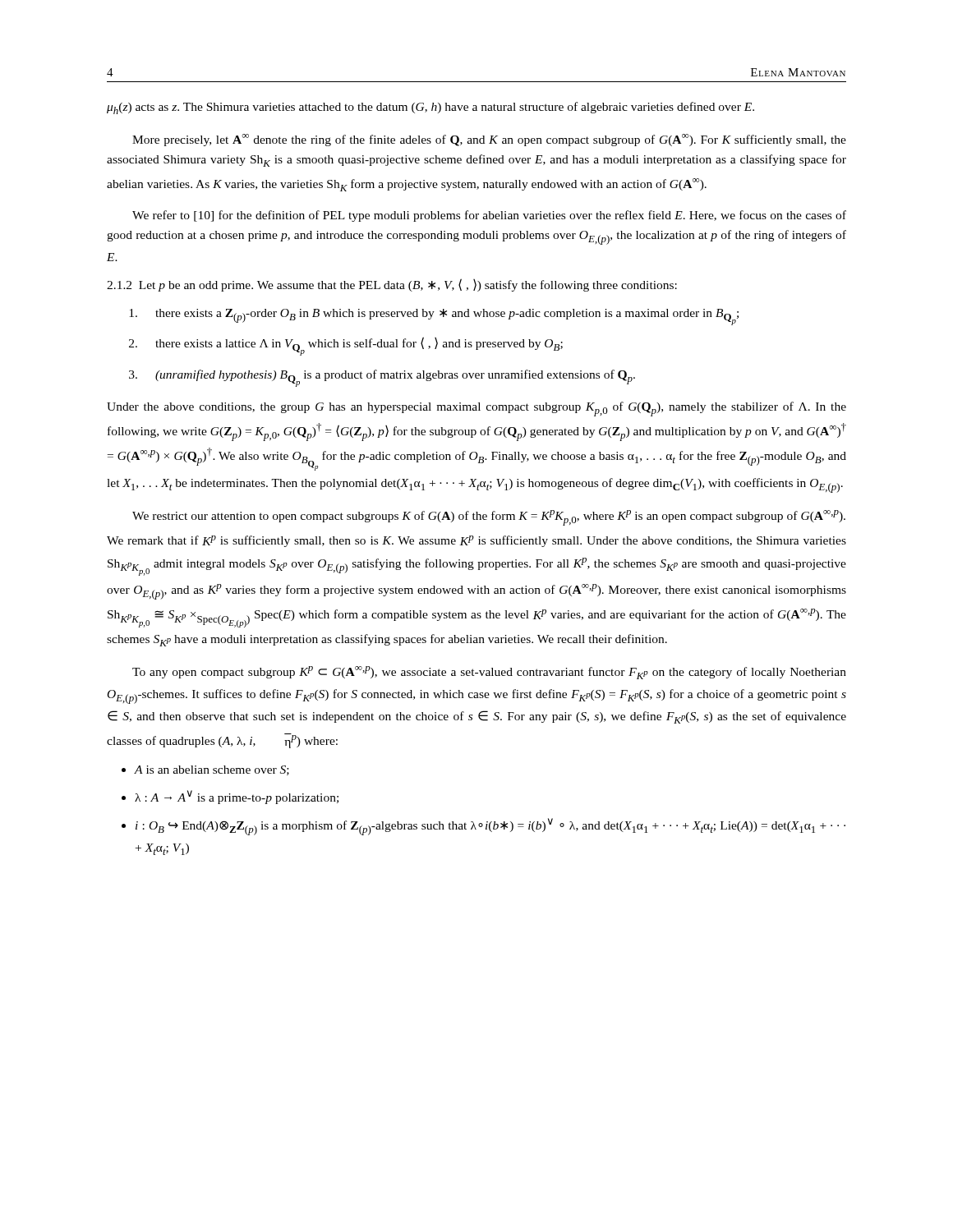This screenshot has width=953, height=1232.
Task: Locate the passage starting "2.1.2 Let p"
Action: [x=476, y=285]
